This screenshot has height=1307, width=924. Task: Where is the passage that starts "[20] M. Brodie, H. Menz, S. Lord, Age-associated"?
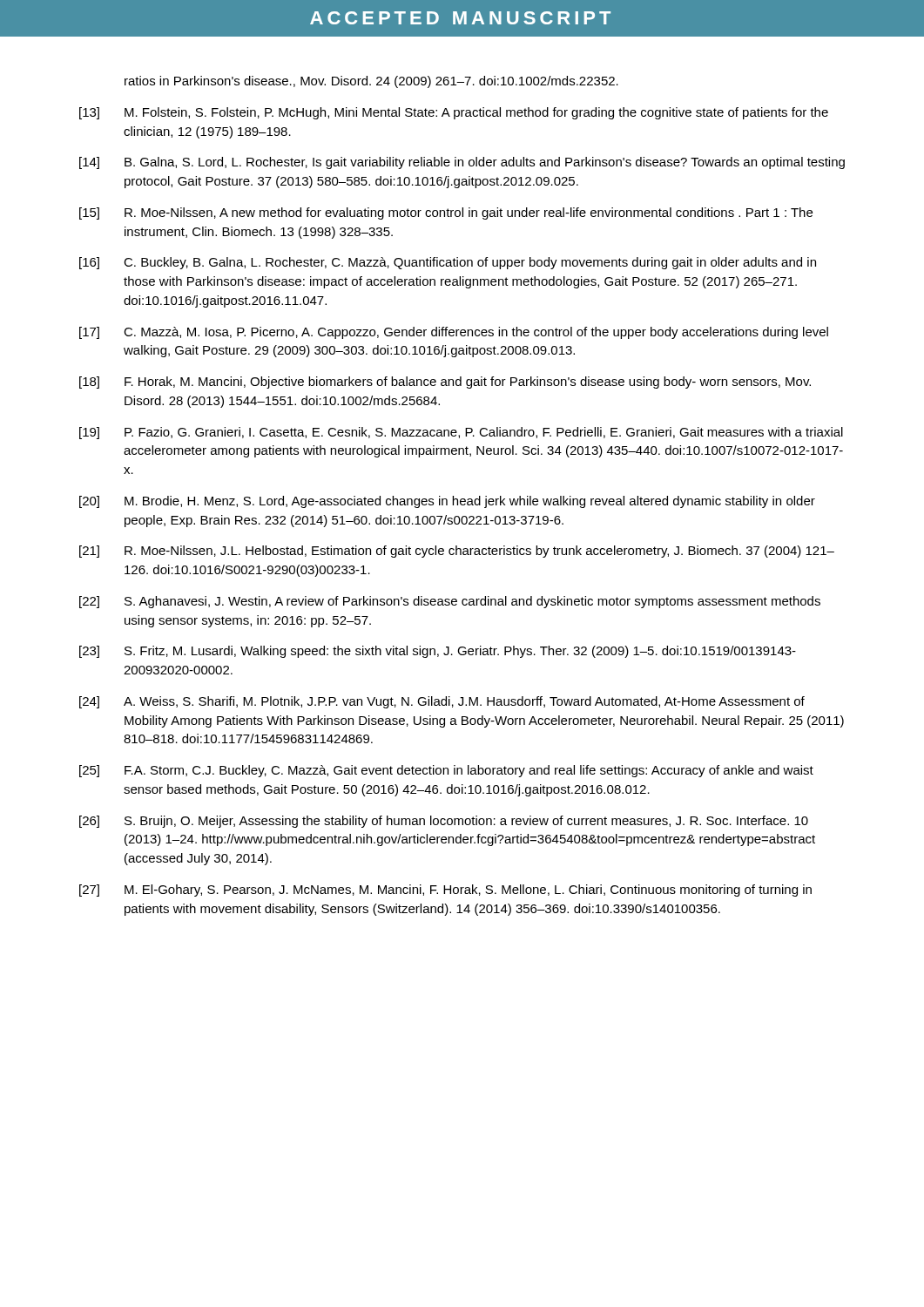tap(462, 510)
